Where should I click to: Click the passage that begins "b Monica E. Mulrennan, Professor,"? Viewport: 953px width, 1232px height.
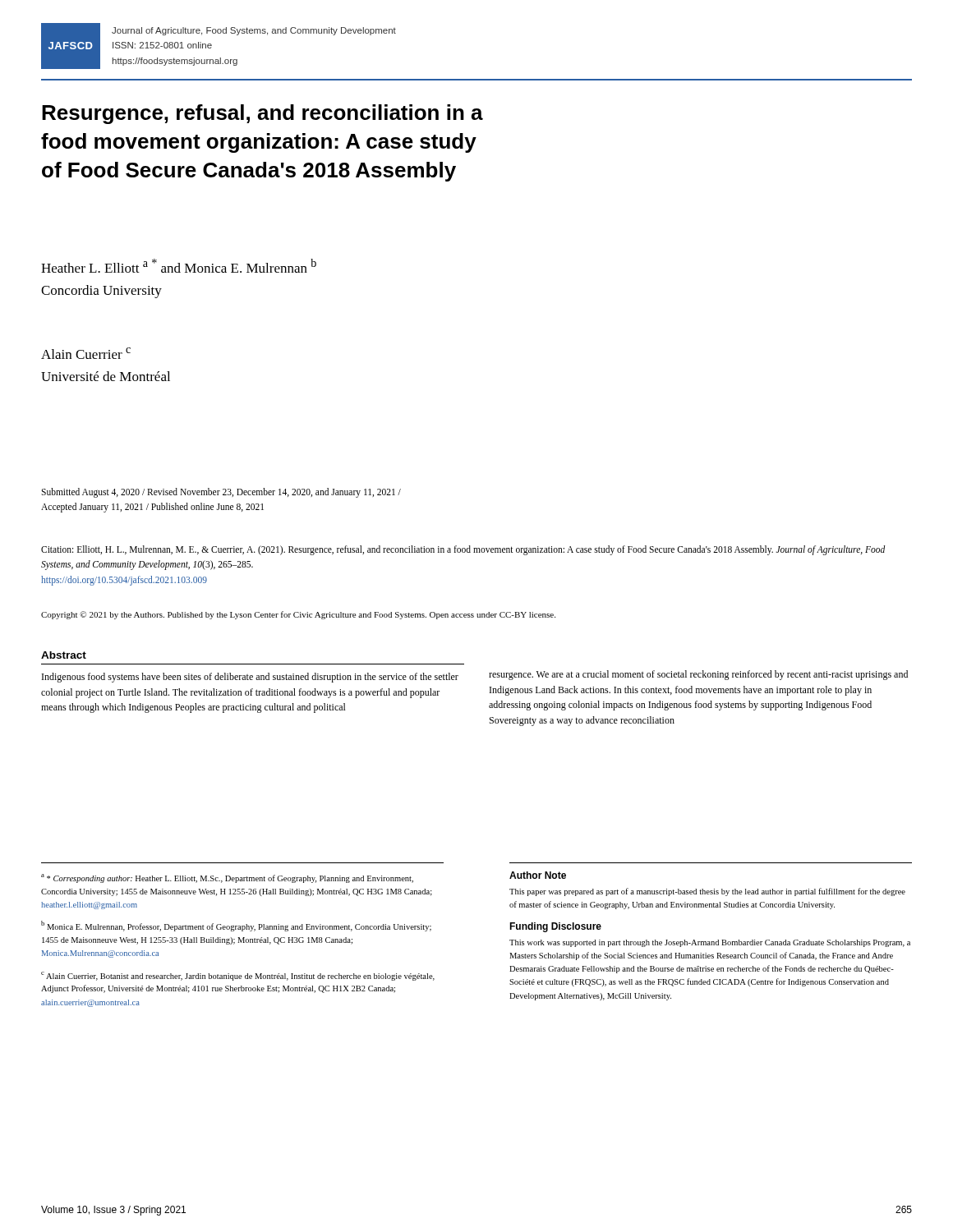tap(236, 939)
